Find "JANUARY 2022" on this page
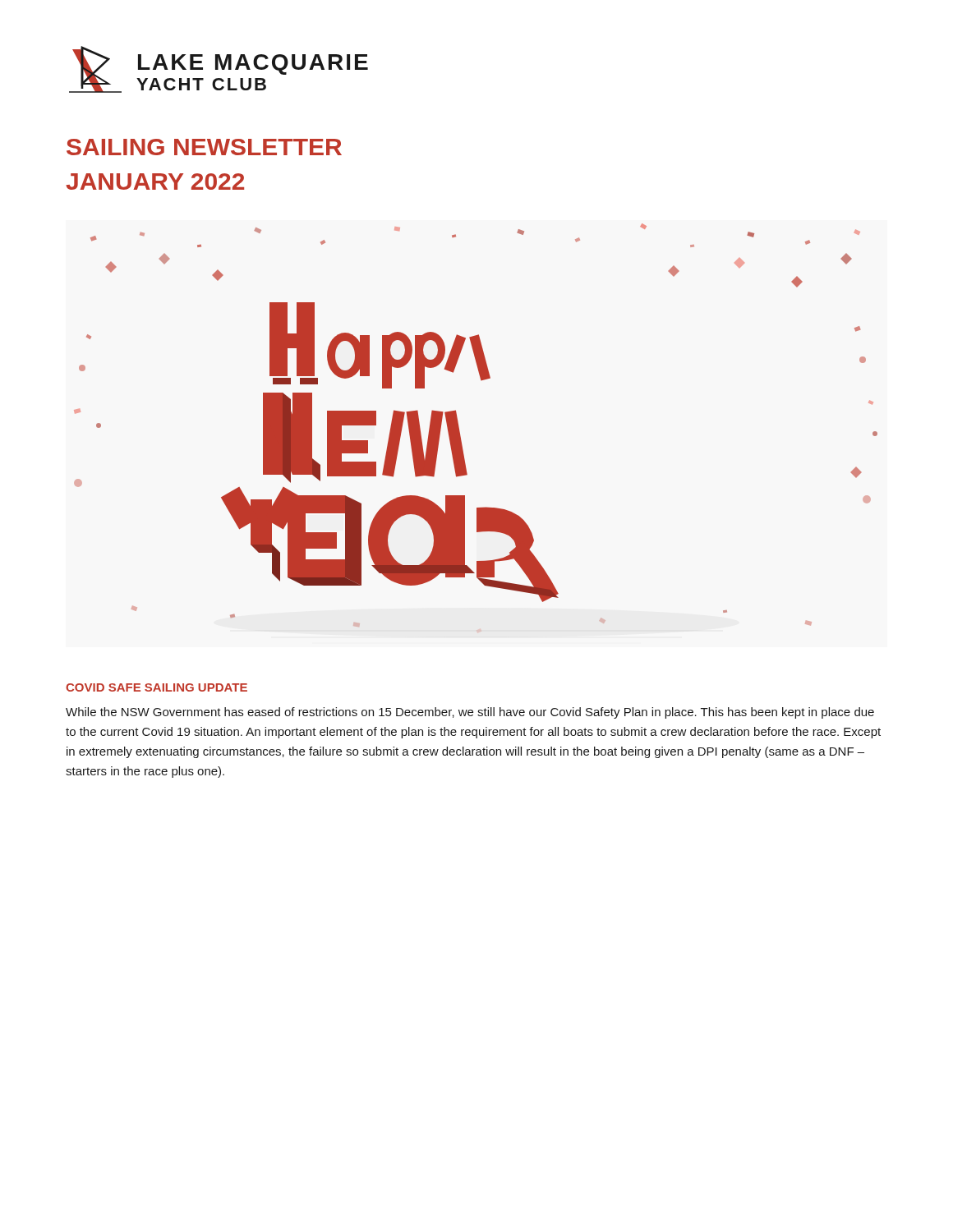This screenshot has height=1232, width=953. (x=155, y=181)
